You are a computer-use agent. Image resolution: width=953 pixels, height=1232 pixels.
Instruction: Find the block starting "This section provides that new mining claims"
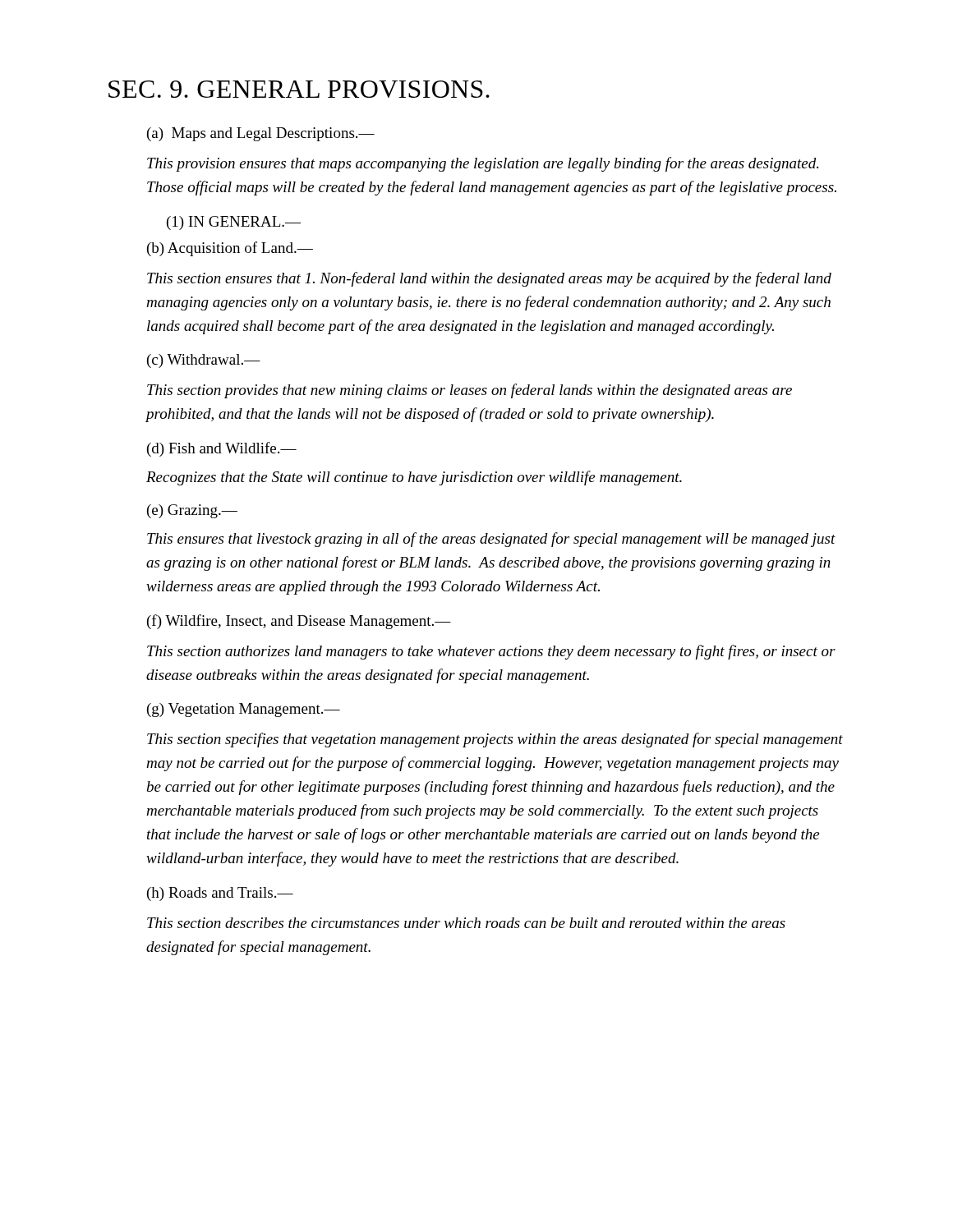coord(469,402)
